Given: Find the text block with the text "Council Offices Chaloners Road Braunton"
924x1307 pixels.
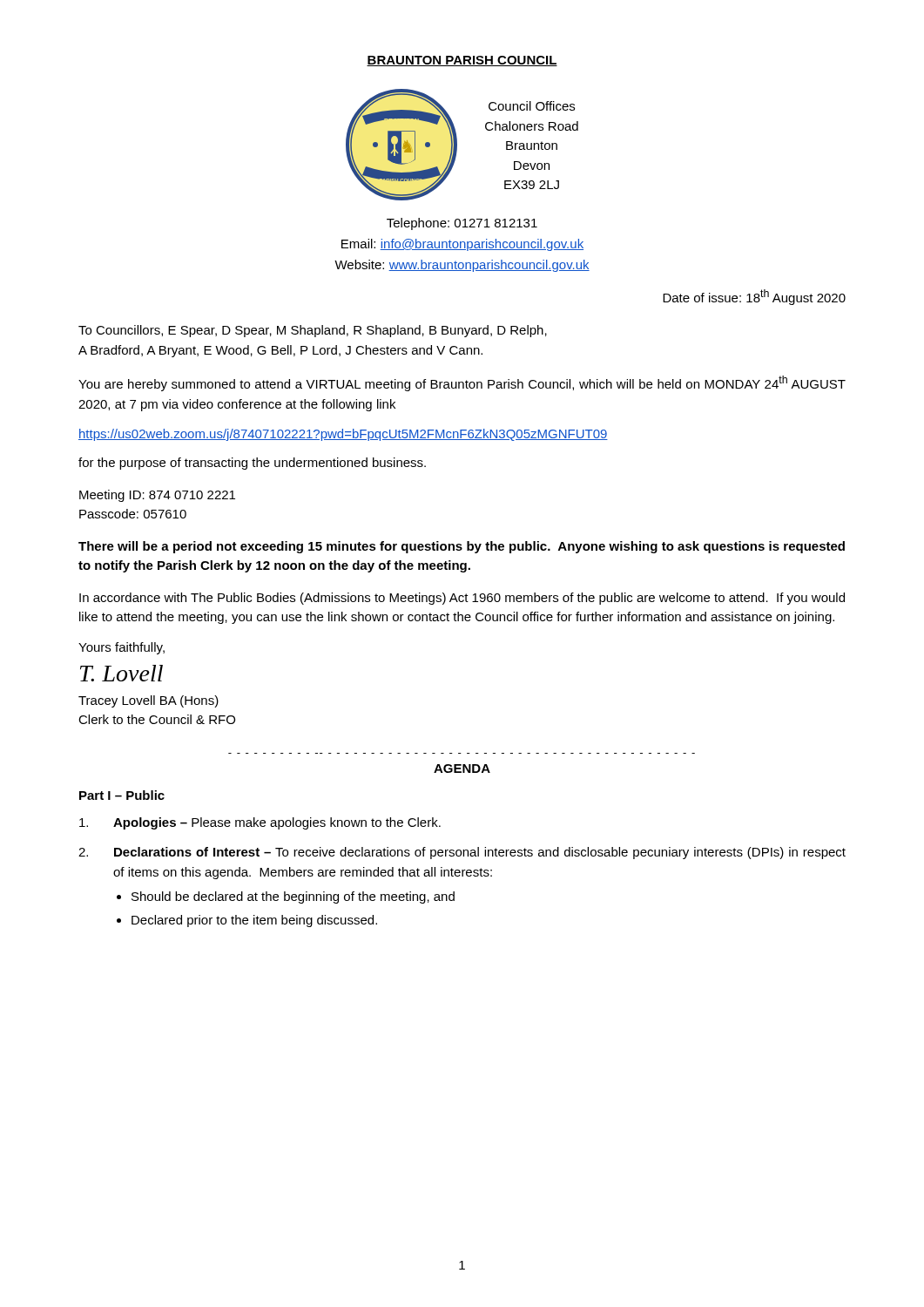Looking at the screenshot, I should [532, 145].
